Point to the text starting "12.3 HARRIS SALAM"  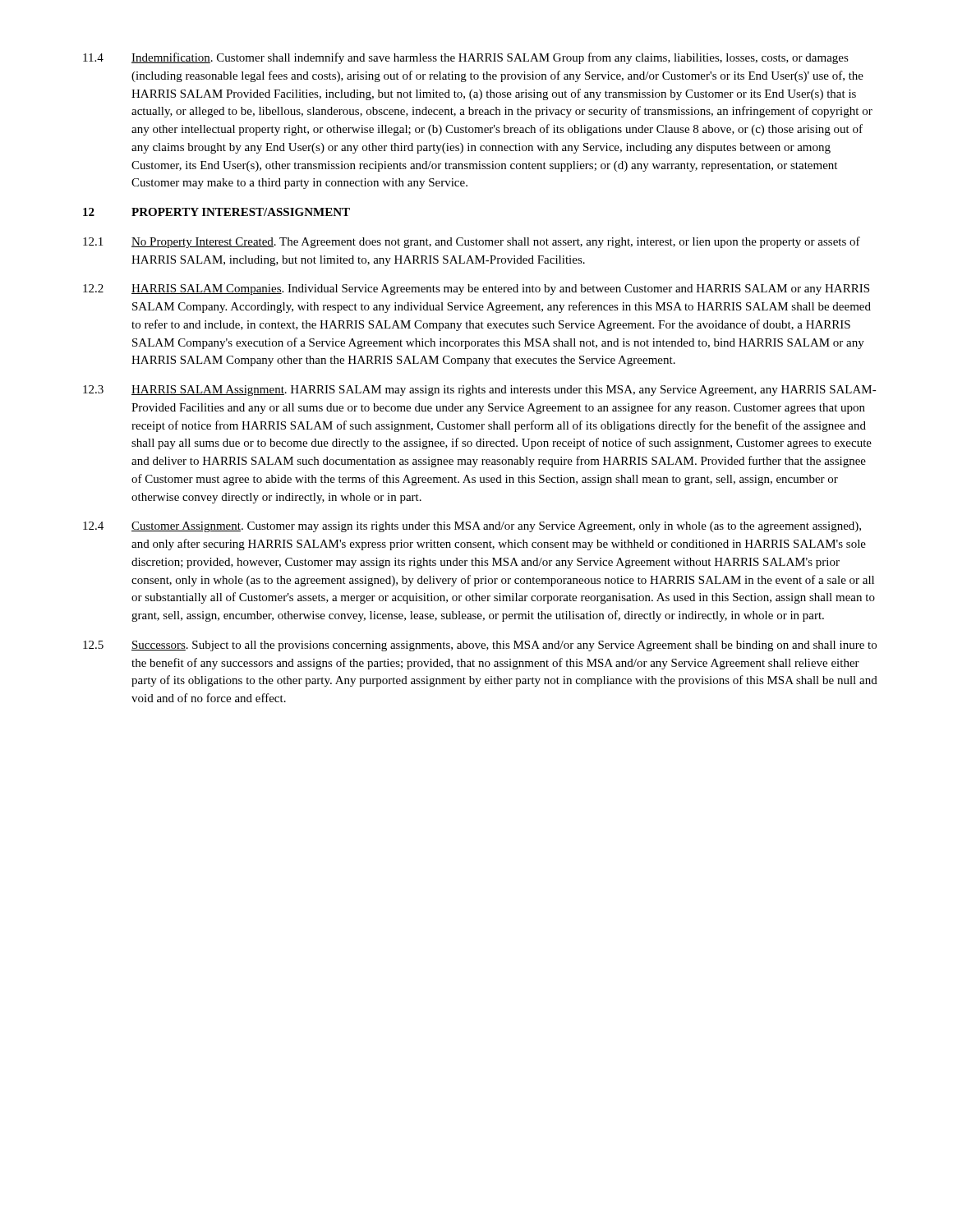(481, 444)
